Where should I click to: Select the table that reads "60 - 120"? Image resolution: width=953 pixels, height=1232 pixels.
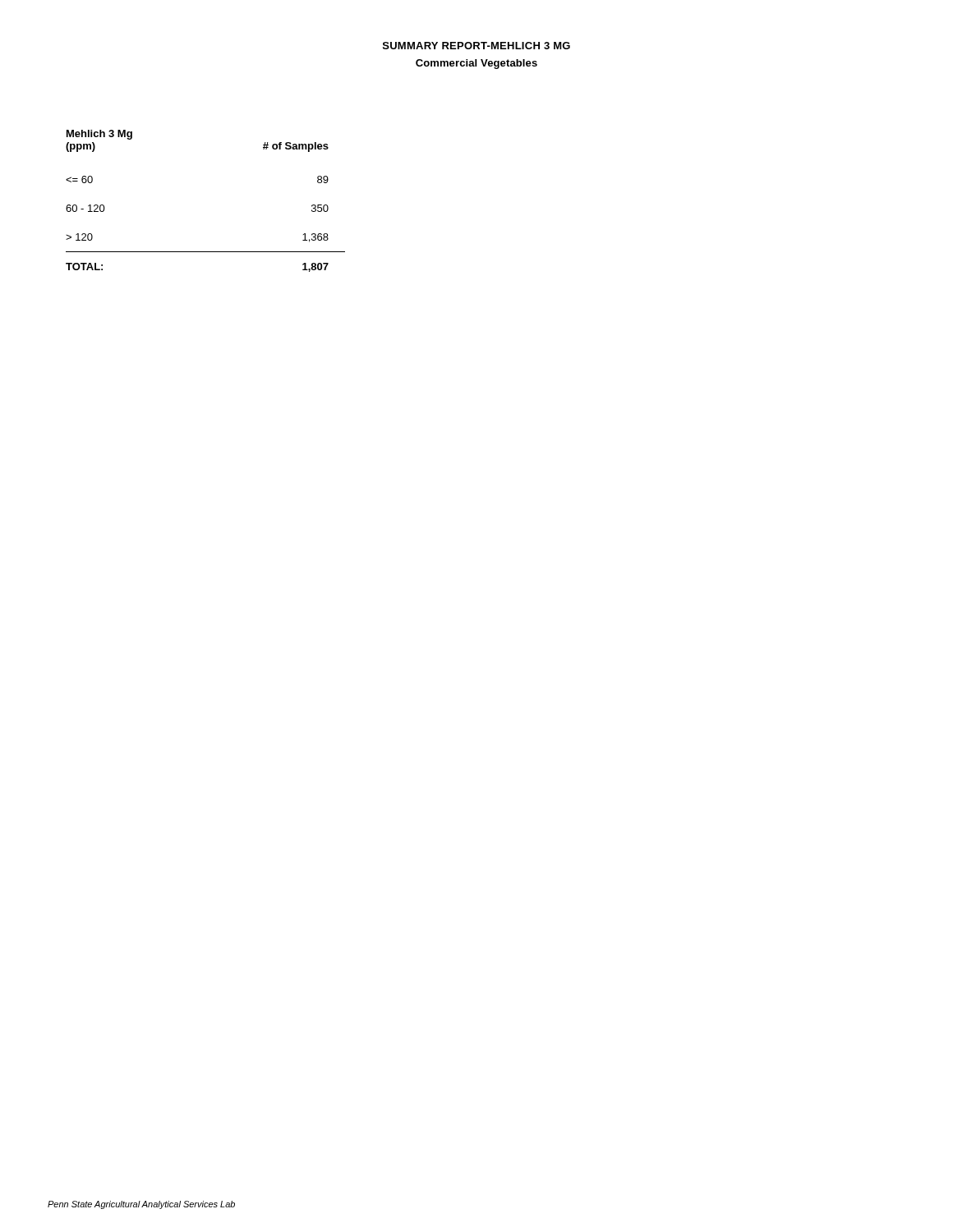pos(205,204)
